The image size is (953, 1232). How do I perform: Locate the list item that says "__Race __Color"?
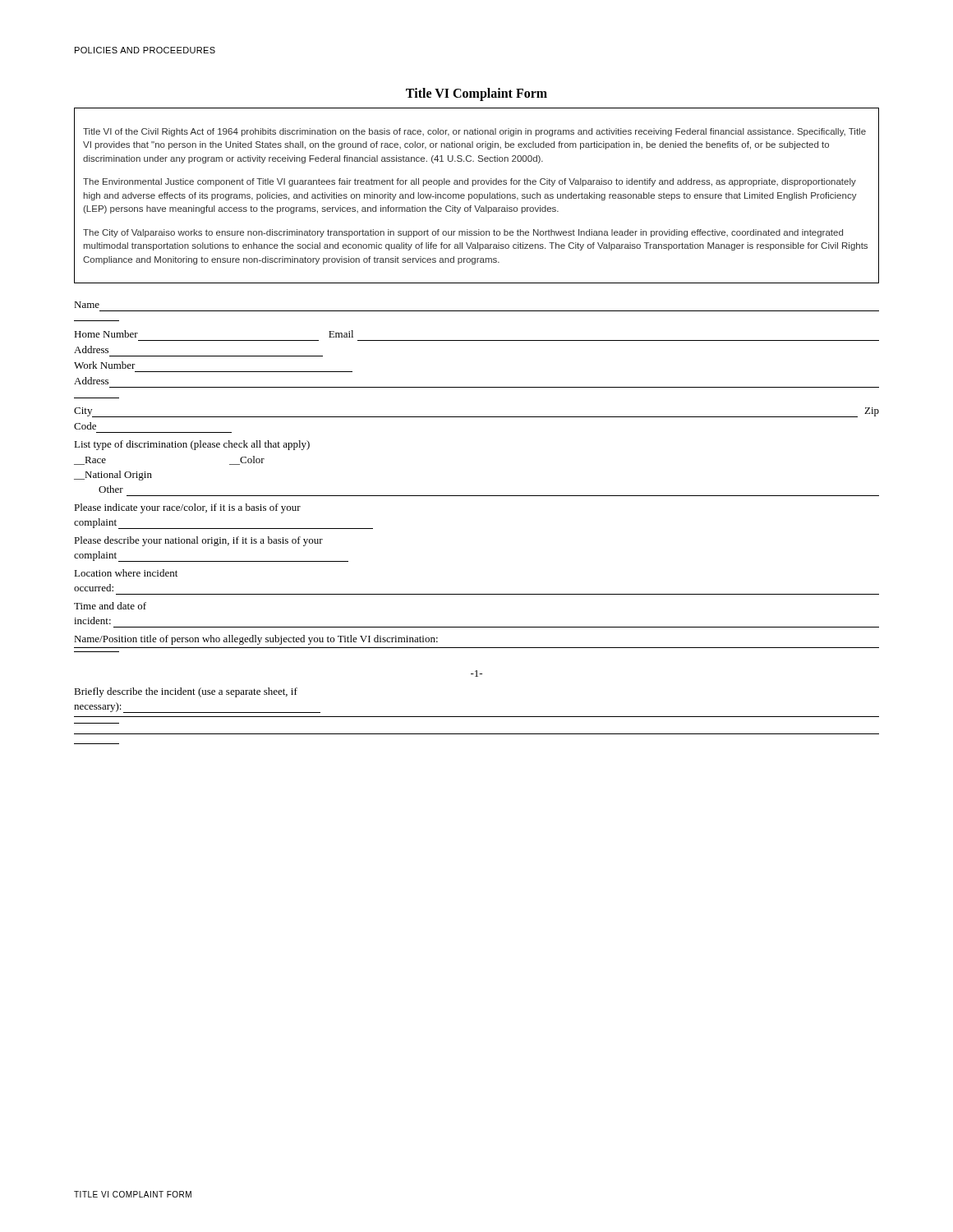click(86, 460)
